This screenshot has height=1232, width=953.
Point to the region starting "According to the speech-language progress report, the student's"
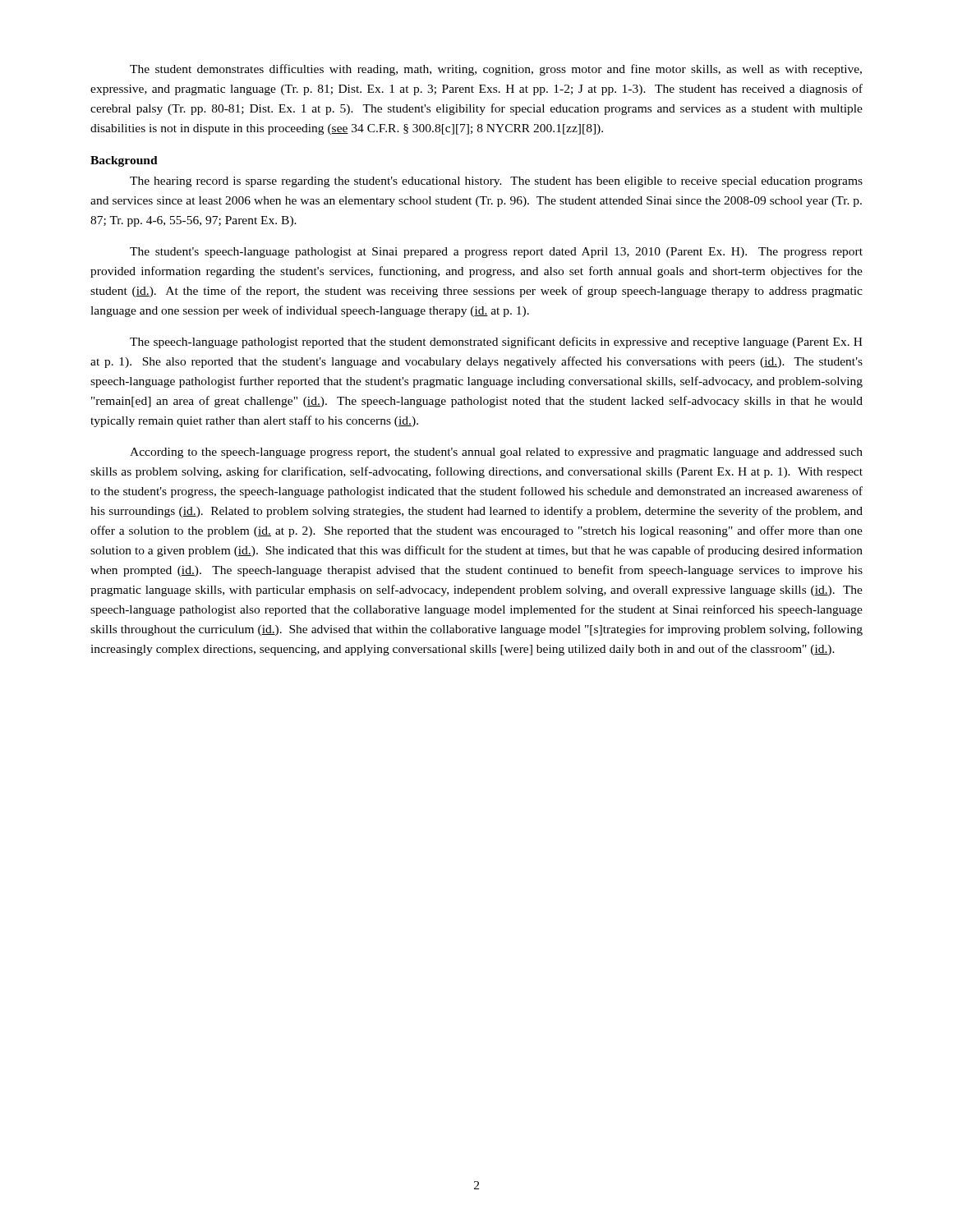tap(476, 550)
